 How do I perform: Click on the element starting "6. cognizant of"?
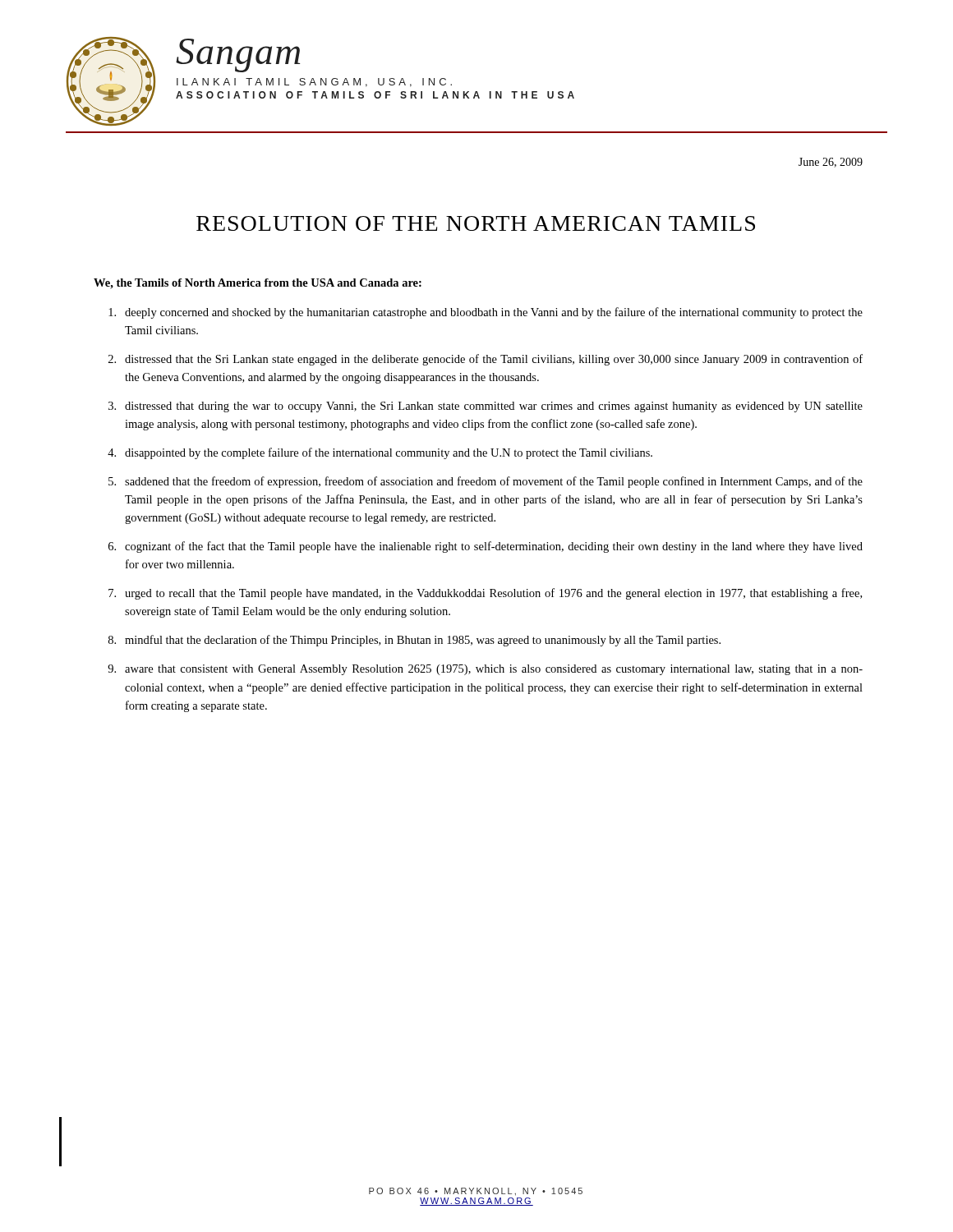pyautogui.click(x=476, y=556)
